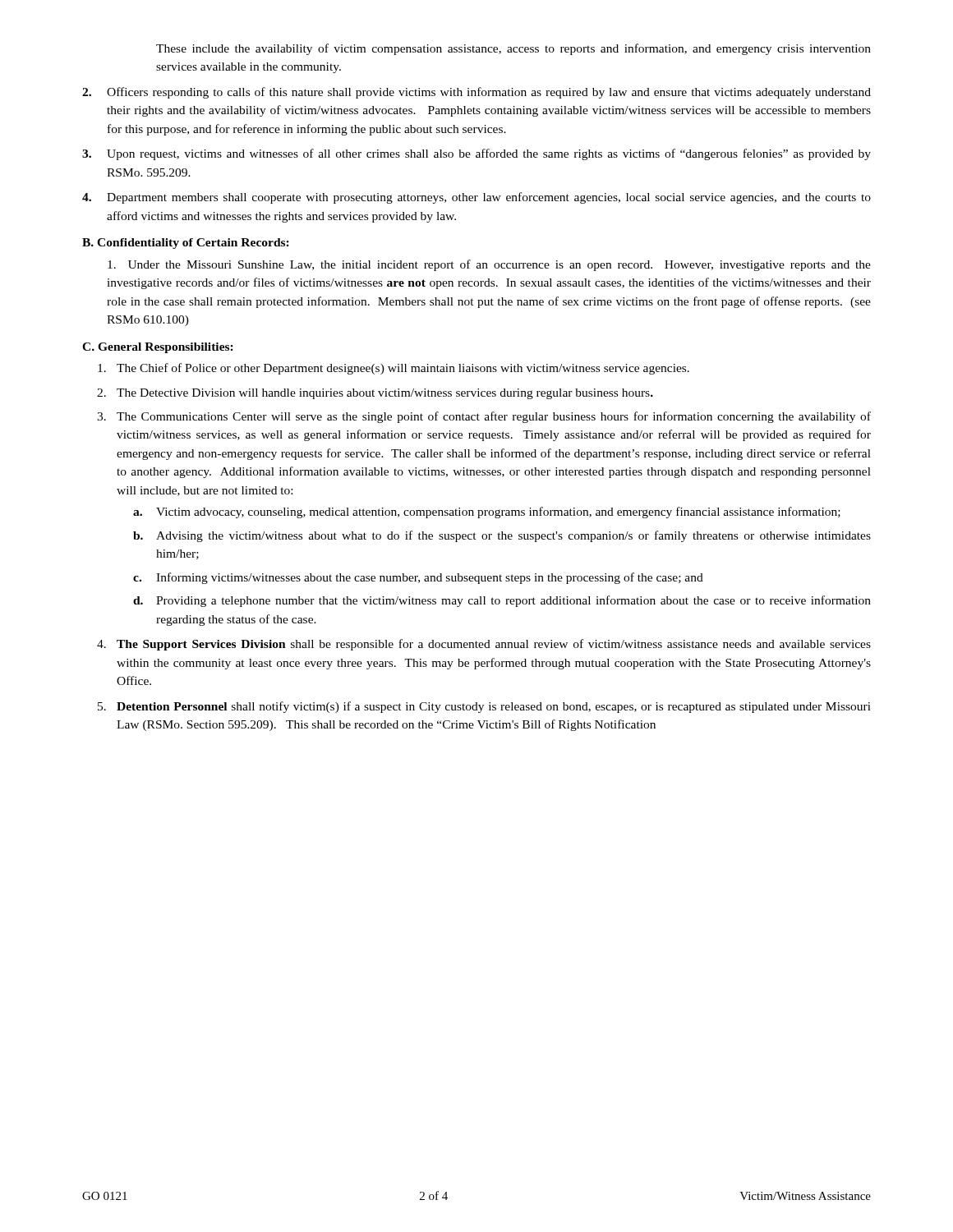Select the text block with the text "Under the Missouri Sunshine Law, the initial incident"

489,291
